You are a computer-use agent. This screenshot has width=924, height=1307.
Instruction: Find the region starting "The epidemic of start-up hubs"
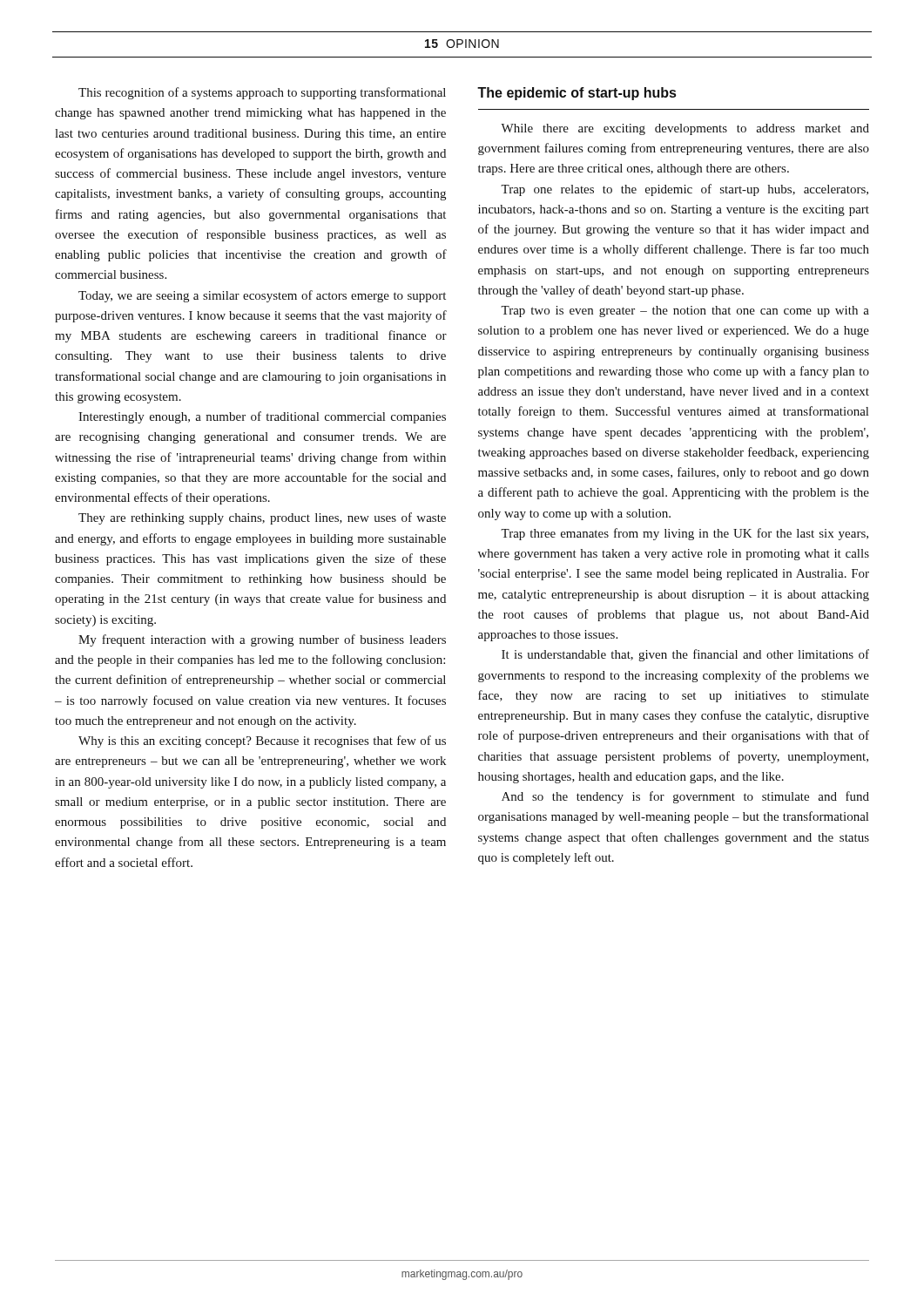click(673, 98)
